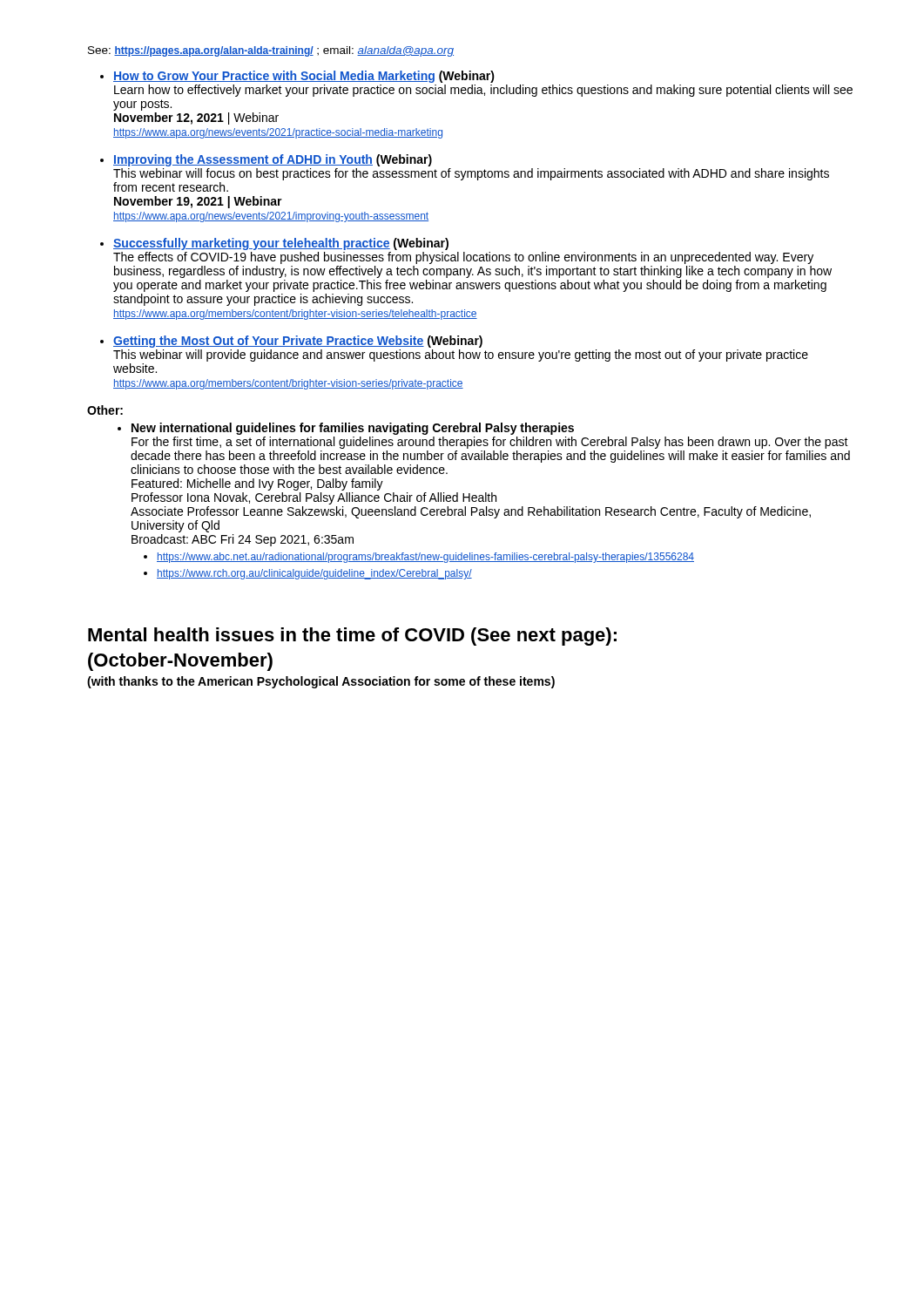The width and height of the screenshot is (924, 1307).
Task: Select the passage starting "Mental health issues in the time"
Action: click(x=353, y=647)
